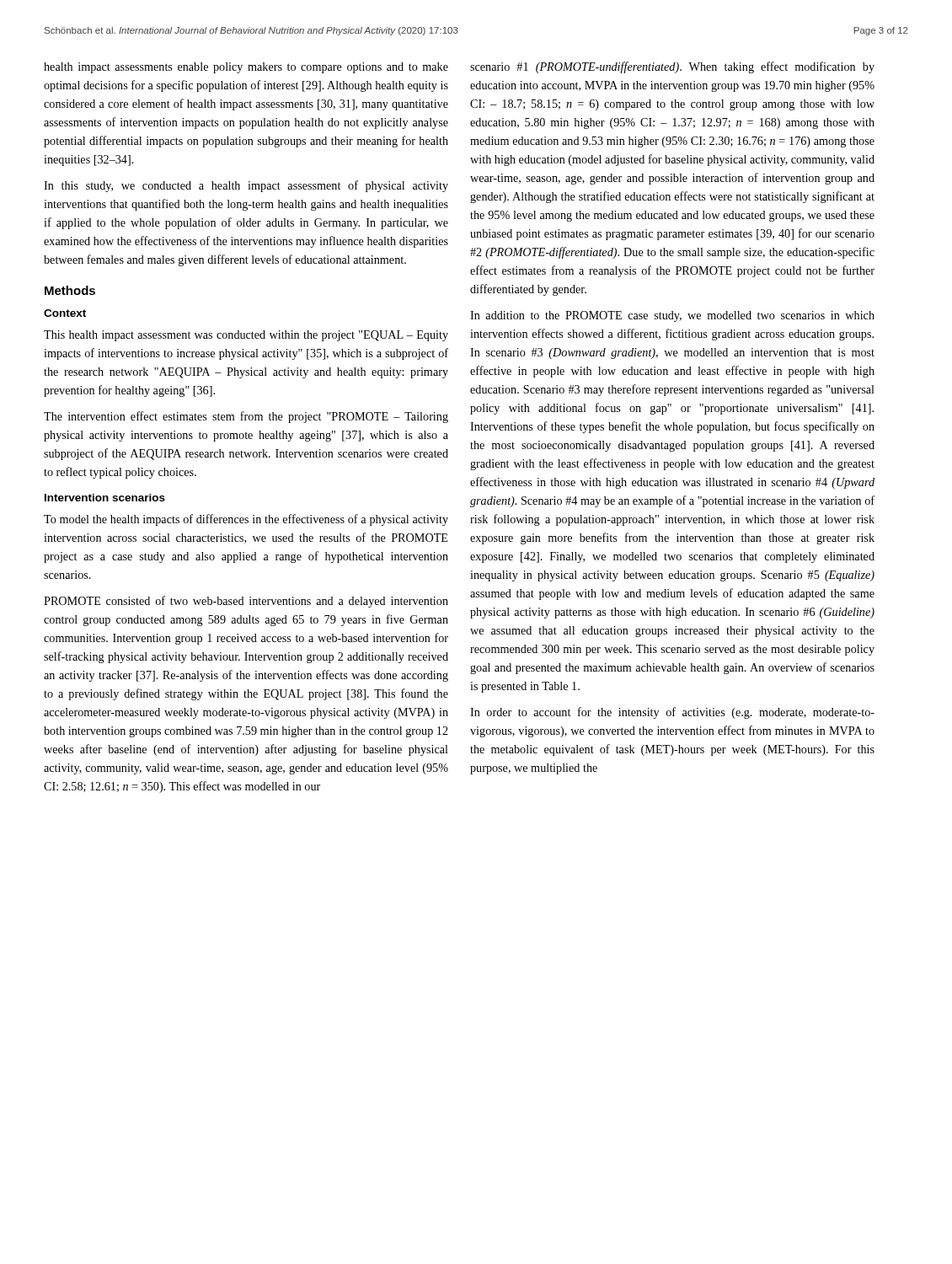Find the block on this page that starts "The intervention effect estimates stem from"
Screen dimensions: 1264x952
(x=246, y=444)
